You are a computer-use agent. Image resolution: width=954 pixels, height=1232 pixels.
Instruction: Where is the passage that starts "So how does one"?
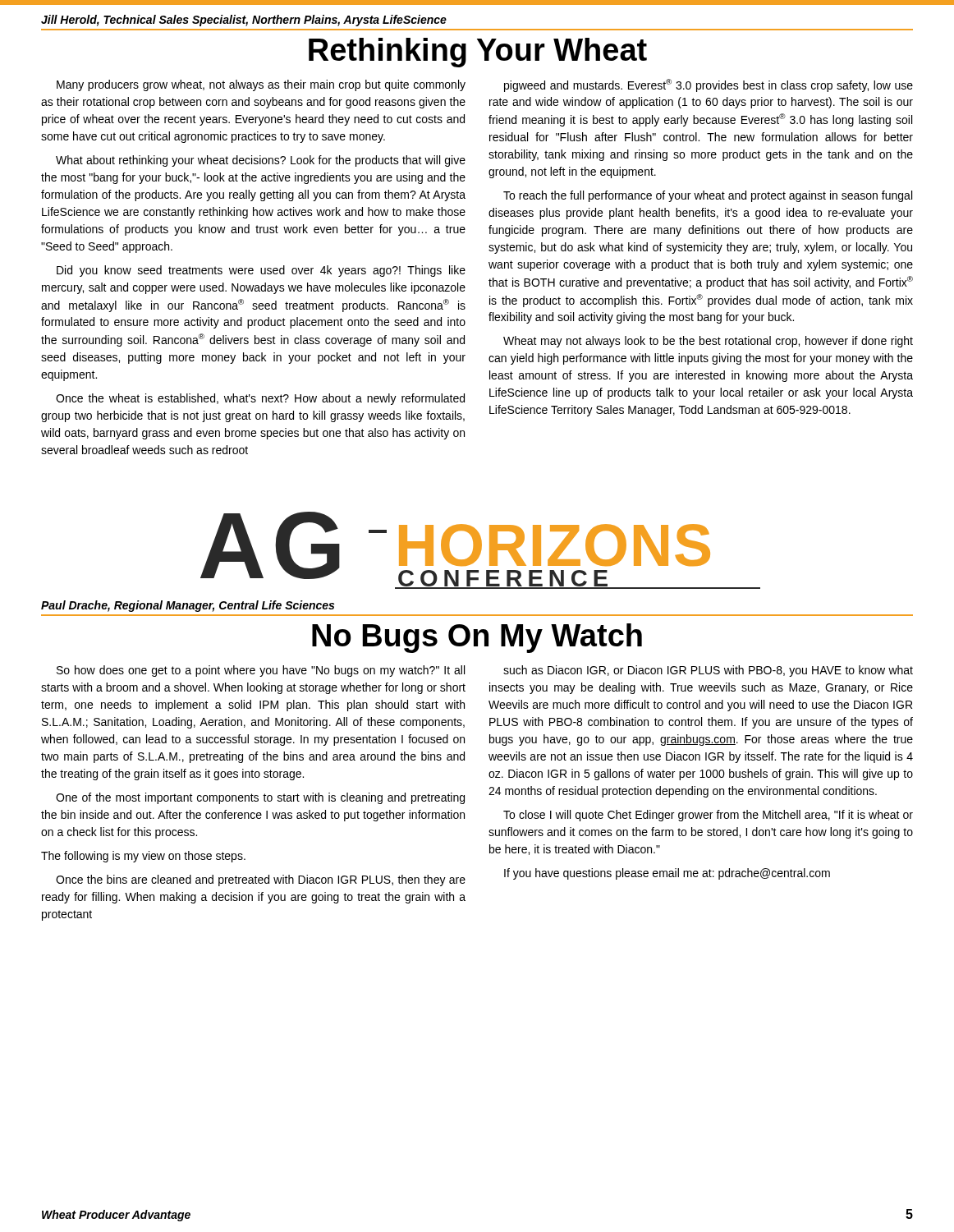tap(253, 793)
